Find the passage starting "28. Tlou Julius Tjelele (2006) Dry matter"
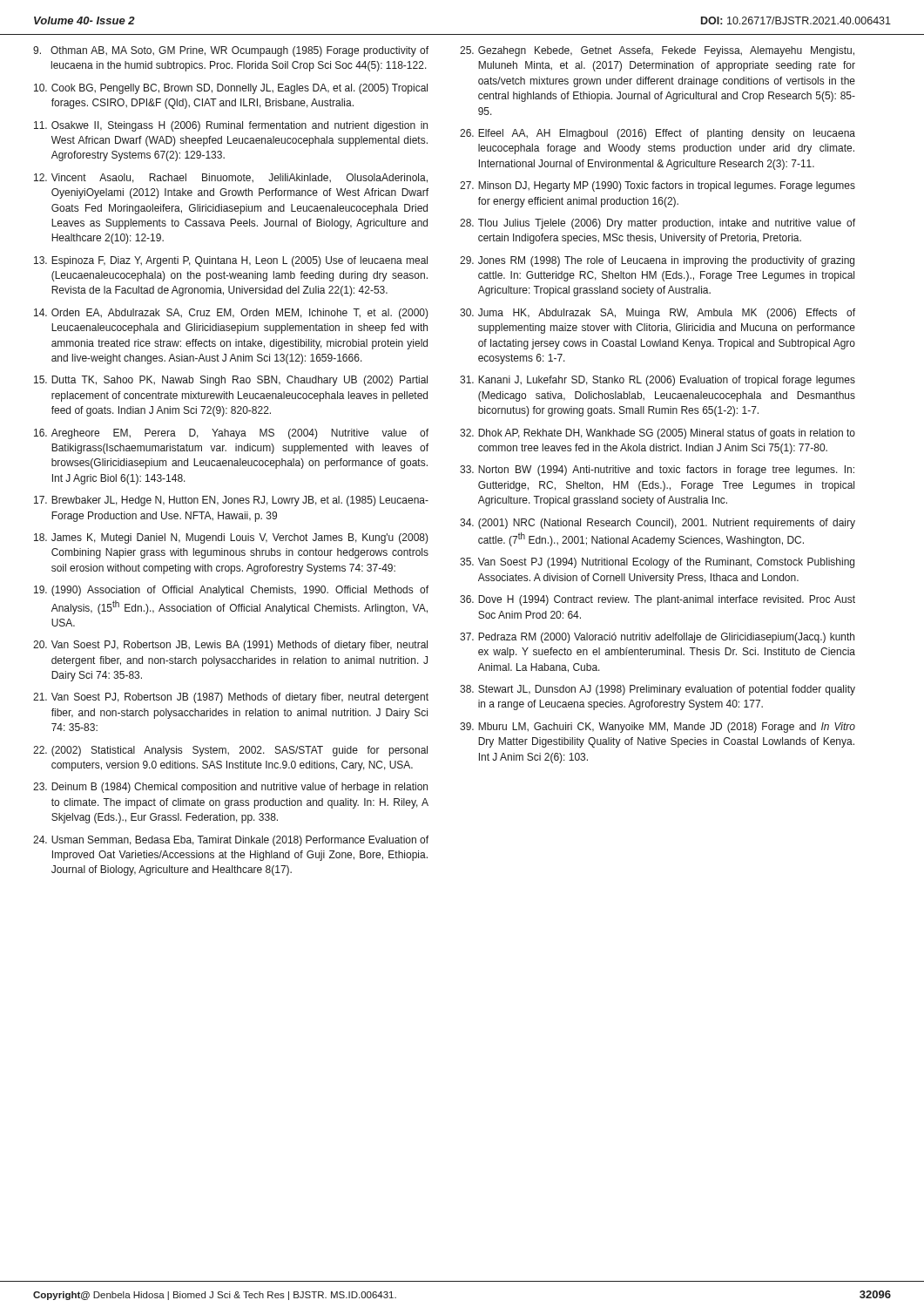924x1307 pixels. 657,231
